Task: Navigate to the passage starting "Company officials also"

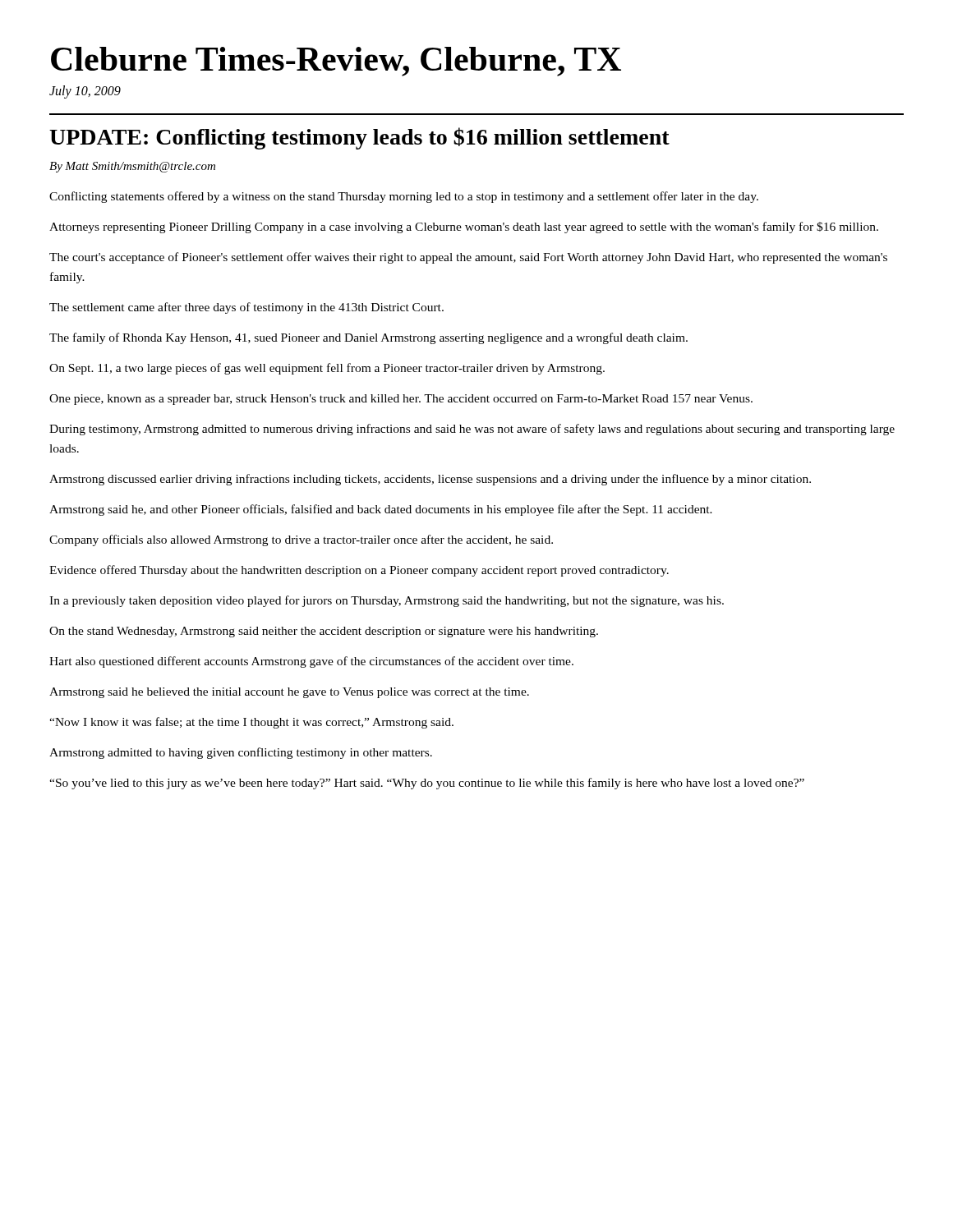Action: pos(476,540)
